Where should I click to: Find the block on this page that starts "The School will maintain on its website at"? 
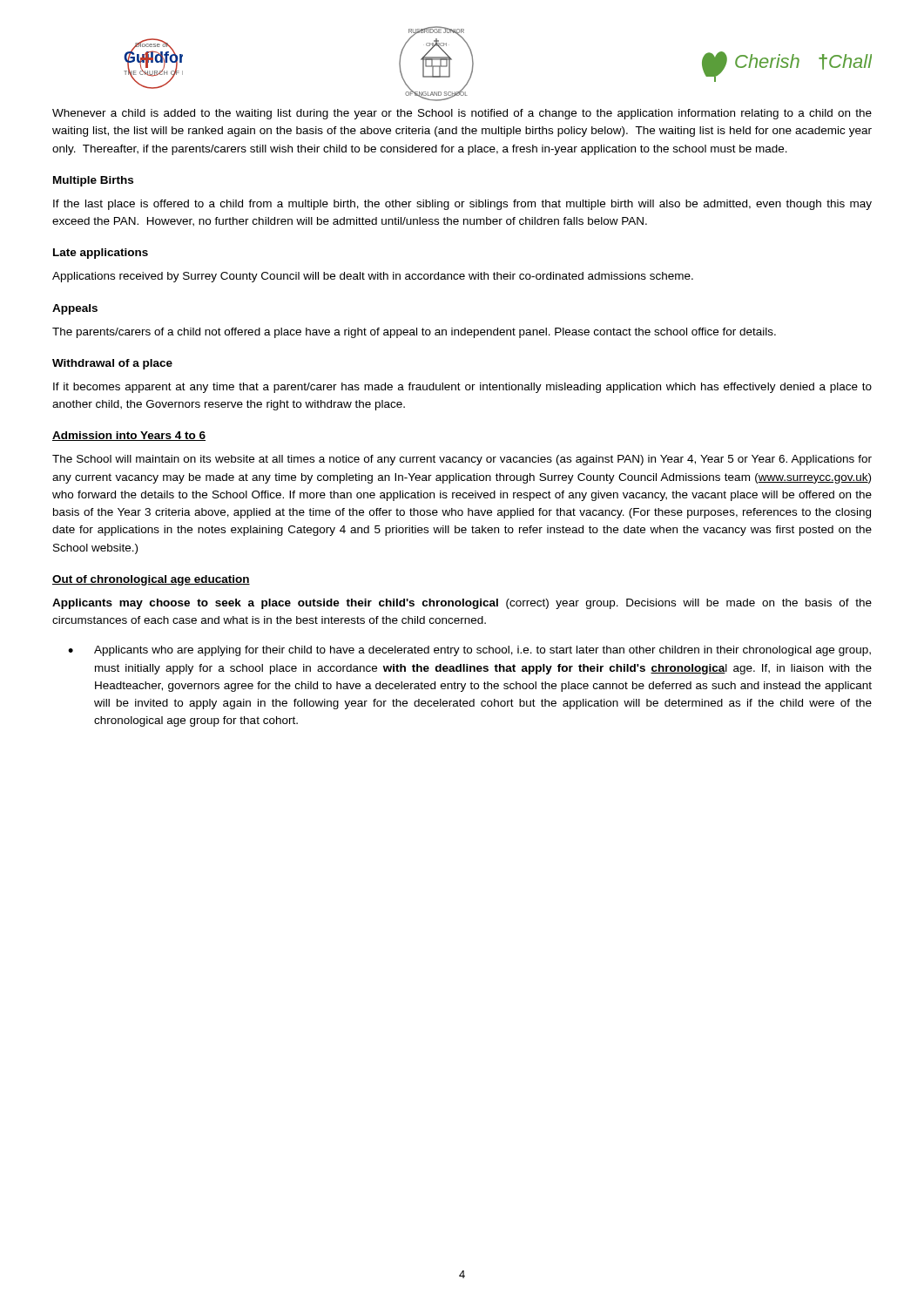(462, 503)
